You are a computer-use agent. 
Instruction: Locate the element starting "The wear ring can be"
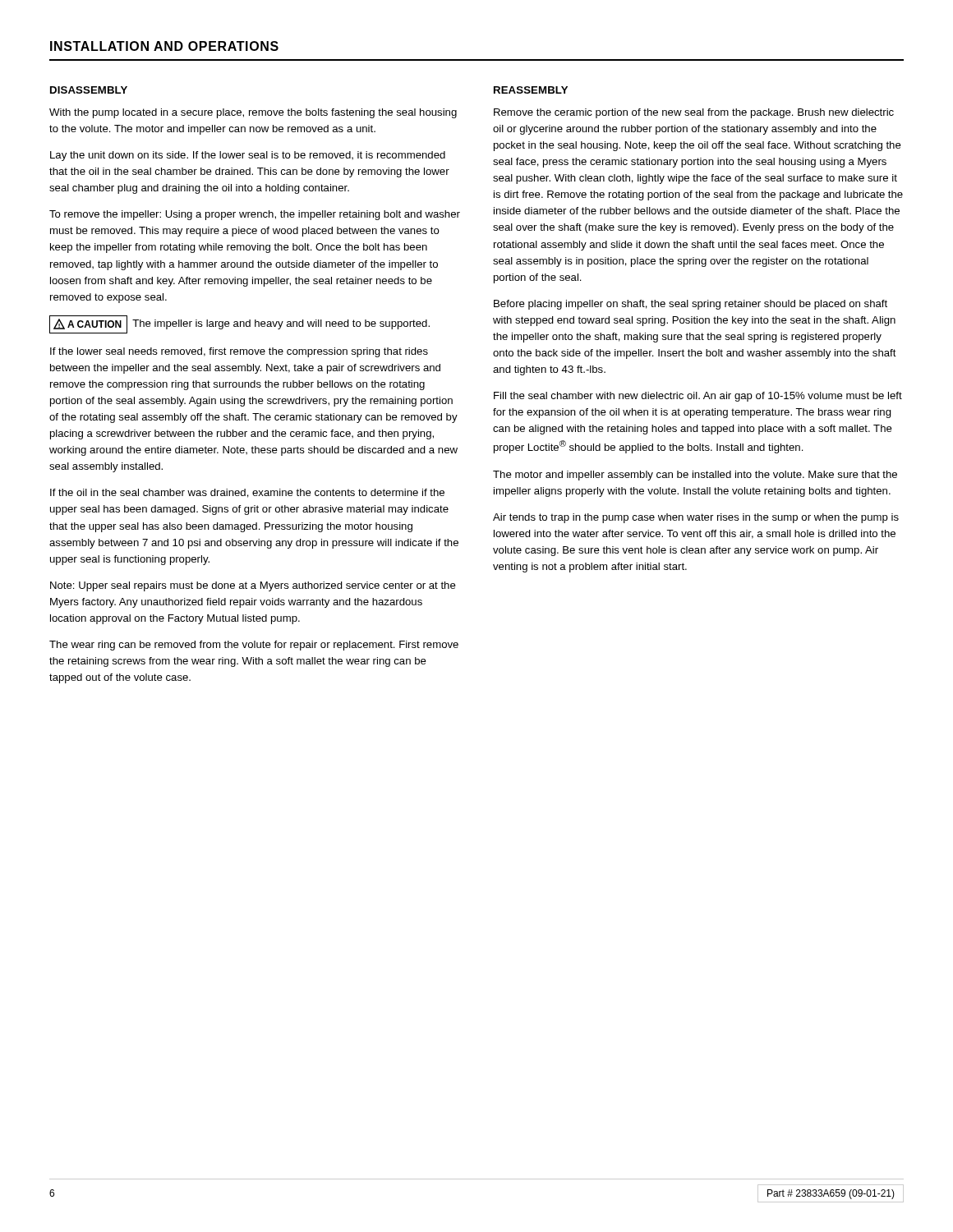pos(255,661)
